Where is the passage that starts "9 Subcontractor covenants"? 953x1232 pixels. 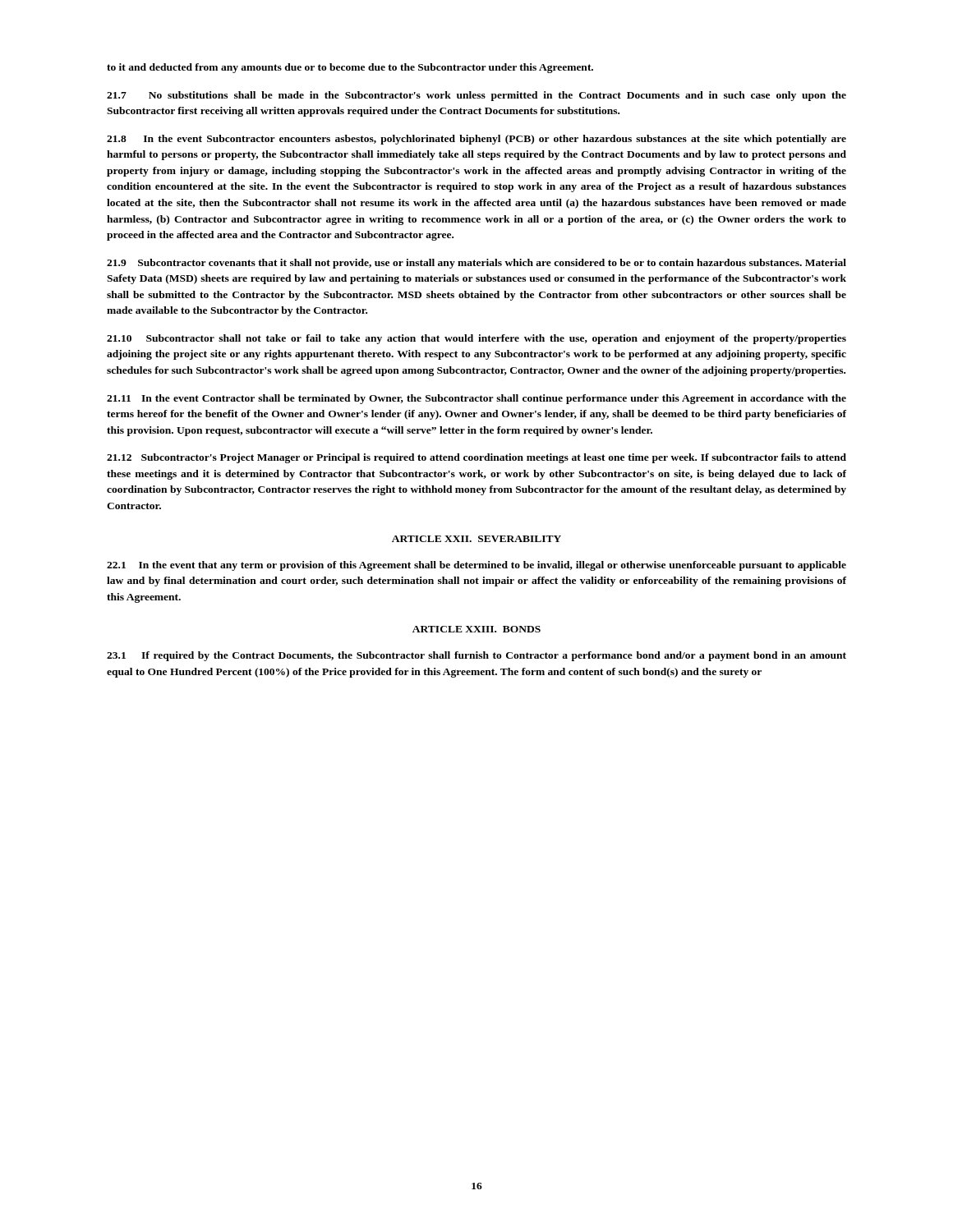(x=476, y=286)
